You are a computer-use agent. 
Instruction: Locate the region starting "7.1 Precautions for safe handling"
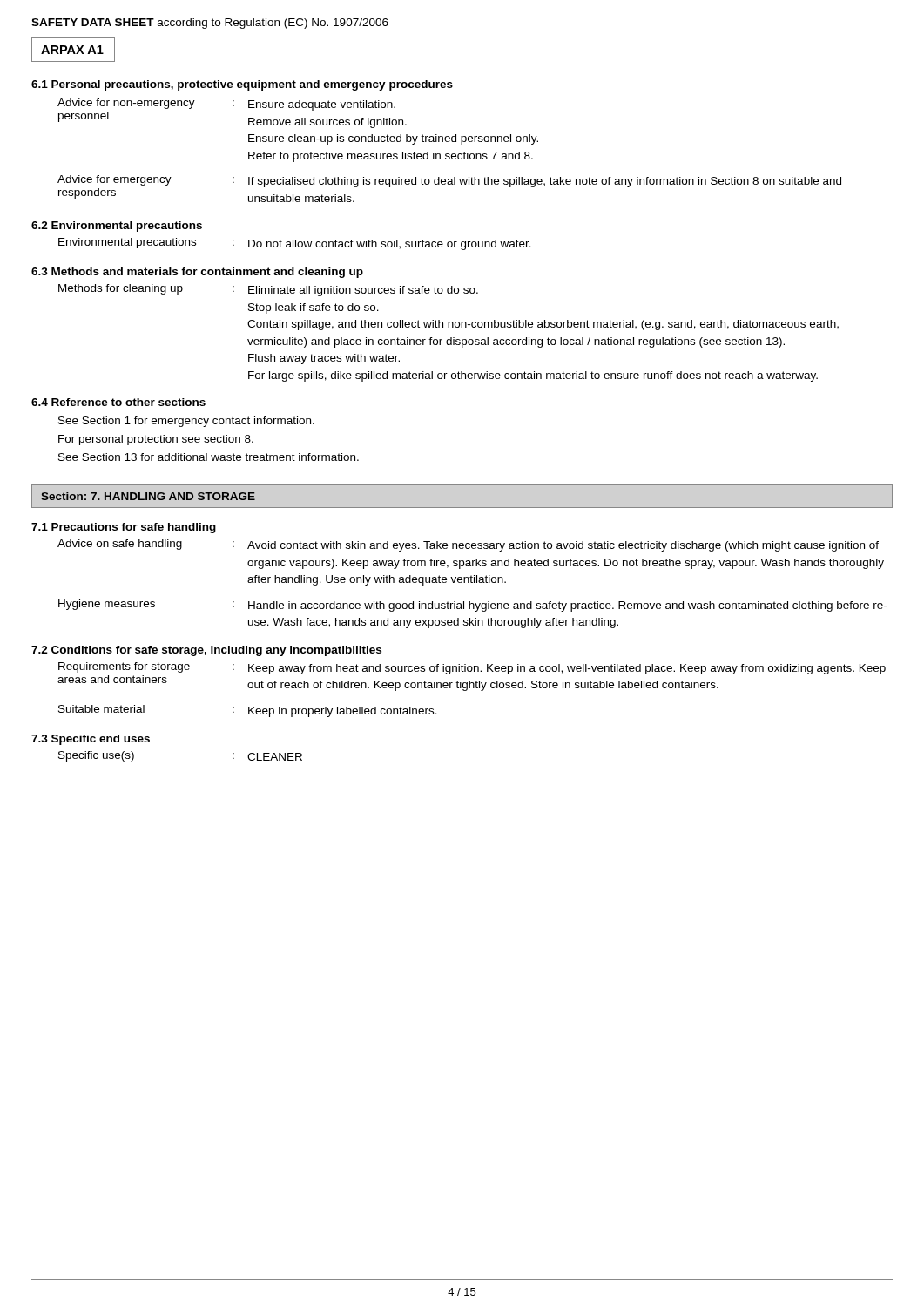(x=124, y=527)
